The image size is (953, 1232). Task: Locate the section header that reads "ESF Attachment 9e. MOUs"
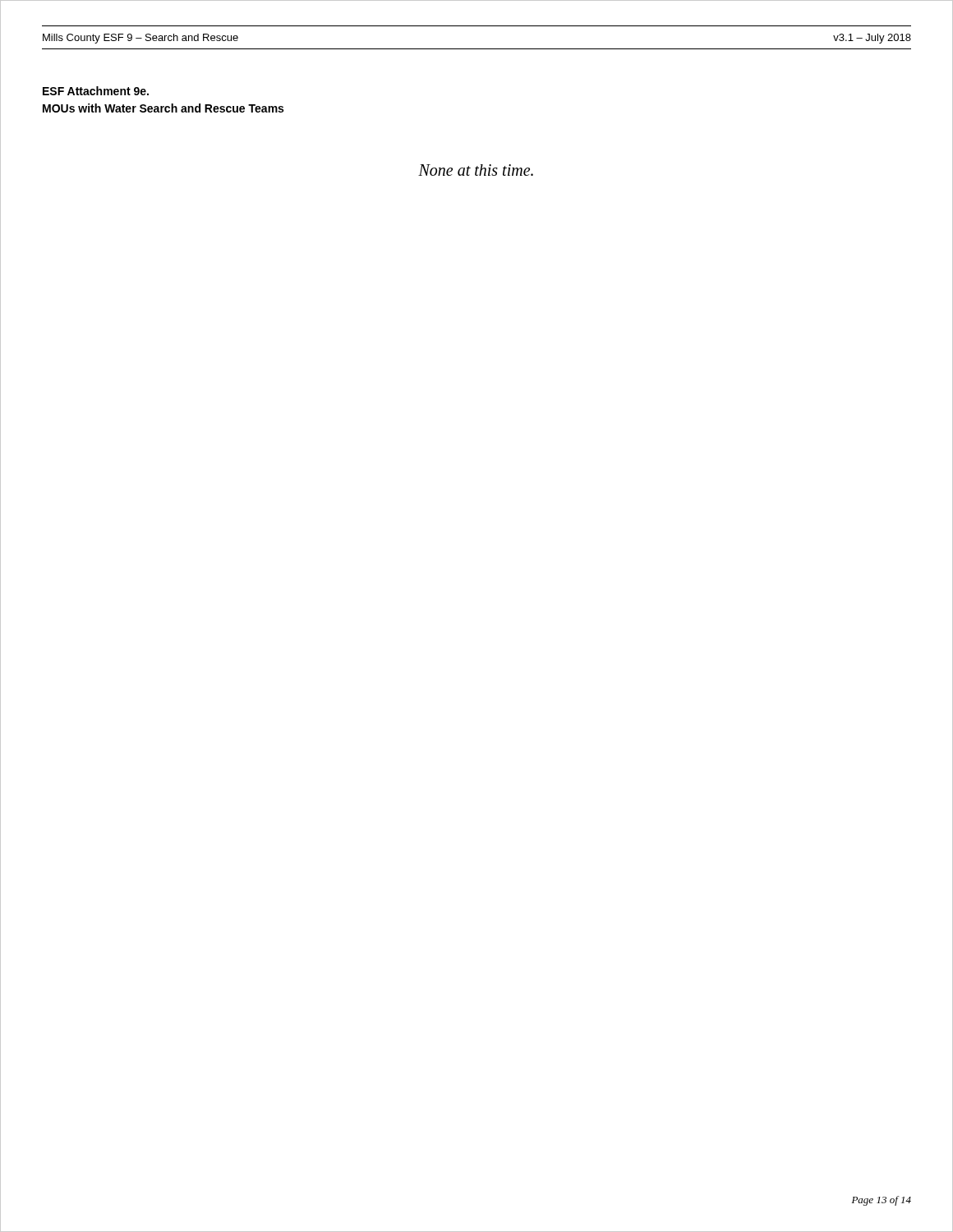[163, 100]
